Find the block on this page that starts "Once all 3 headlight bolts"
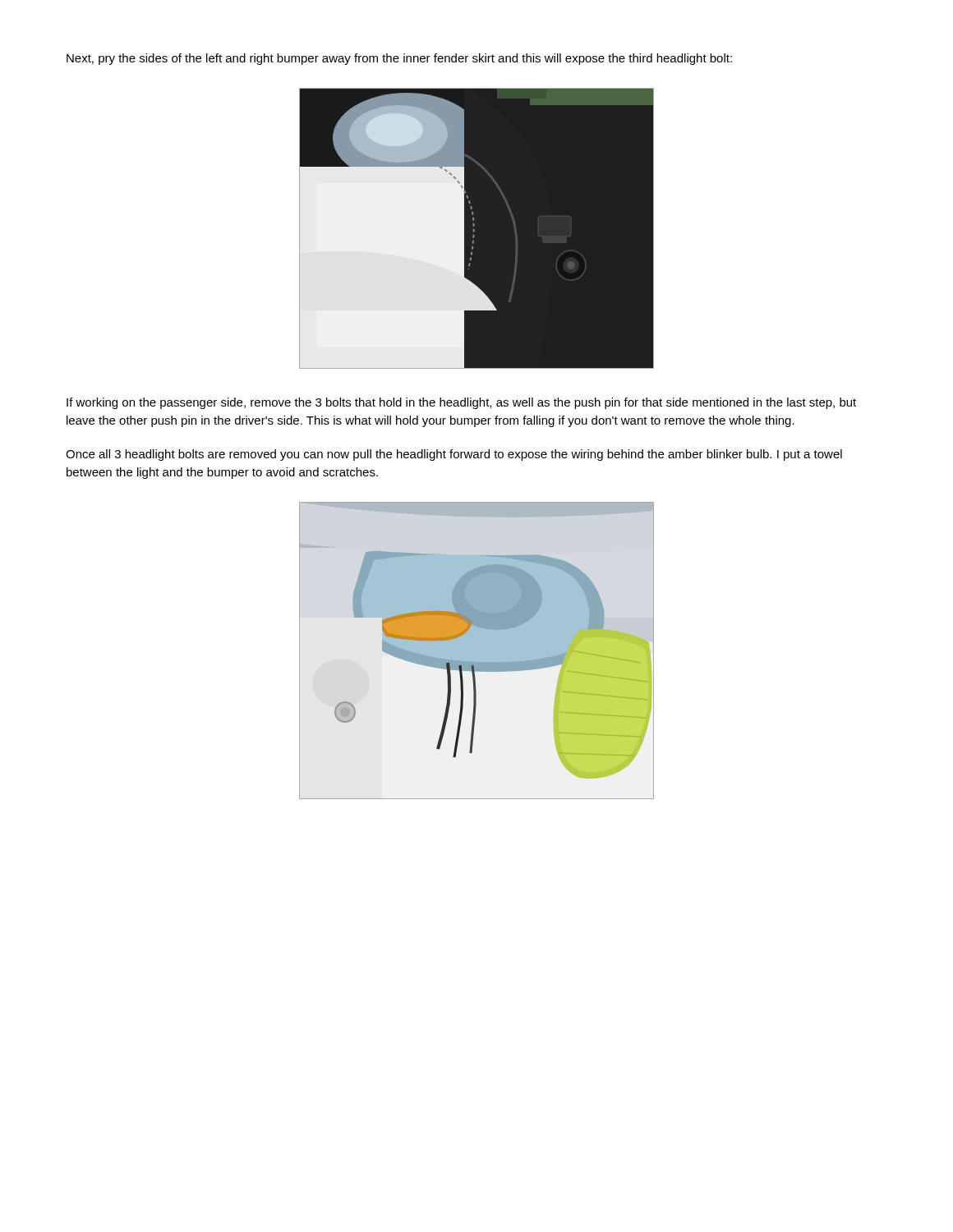This screenshot has height=1232, width=953. (454, 463)
